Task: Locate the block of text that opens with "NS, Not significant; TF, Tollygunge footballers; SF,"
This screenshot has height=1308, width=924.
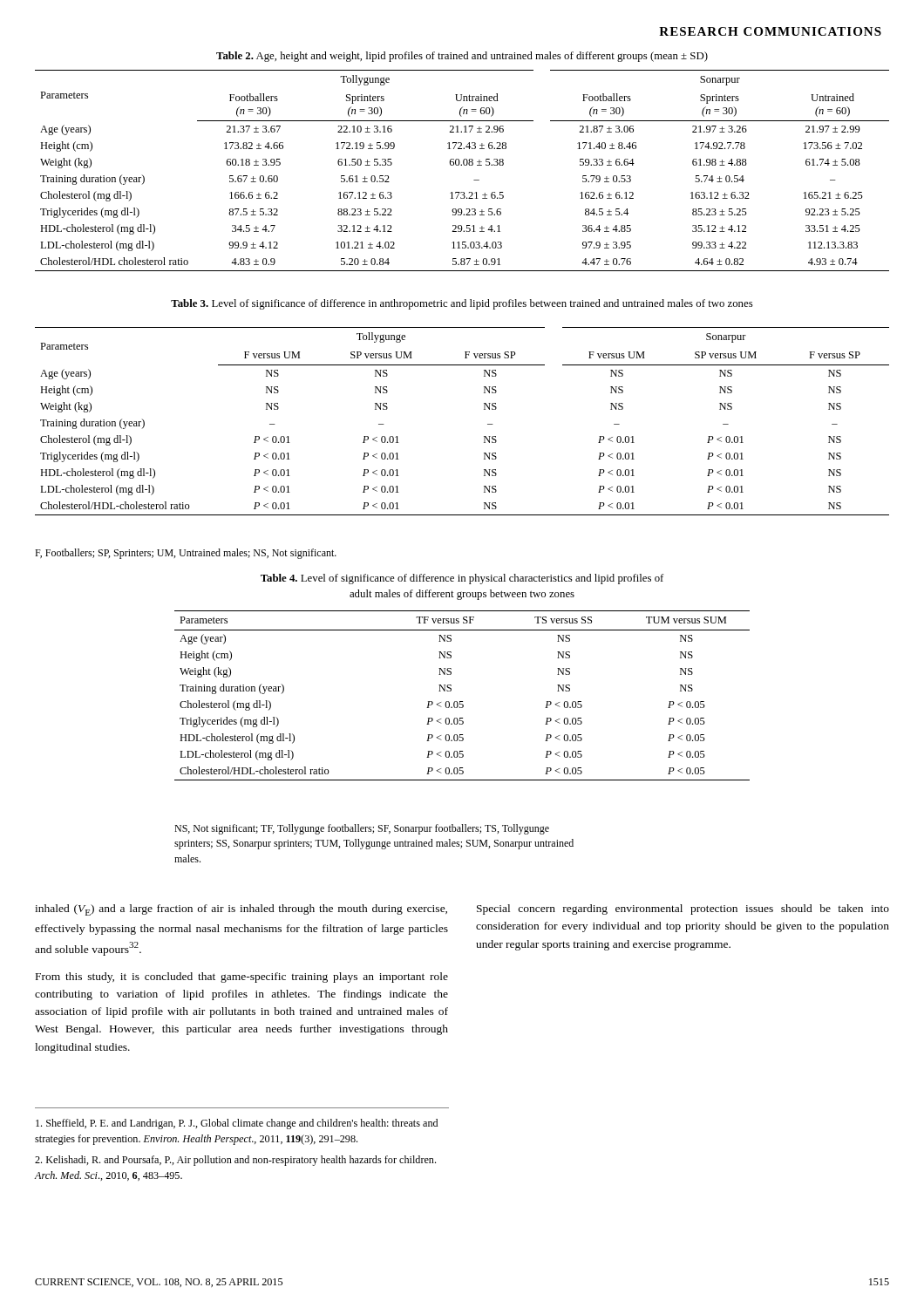Action: 374,844
